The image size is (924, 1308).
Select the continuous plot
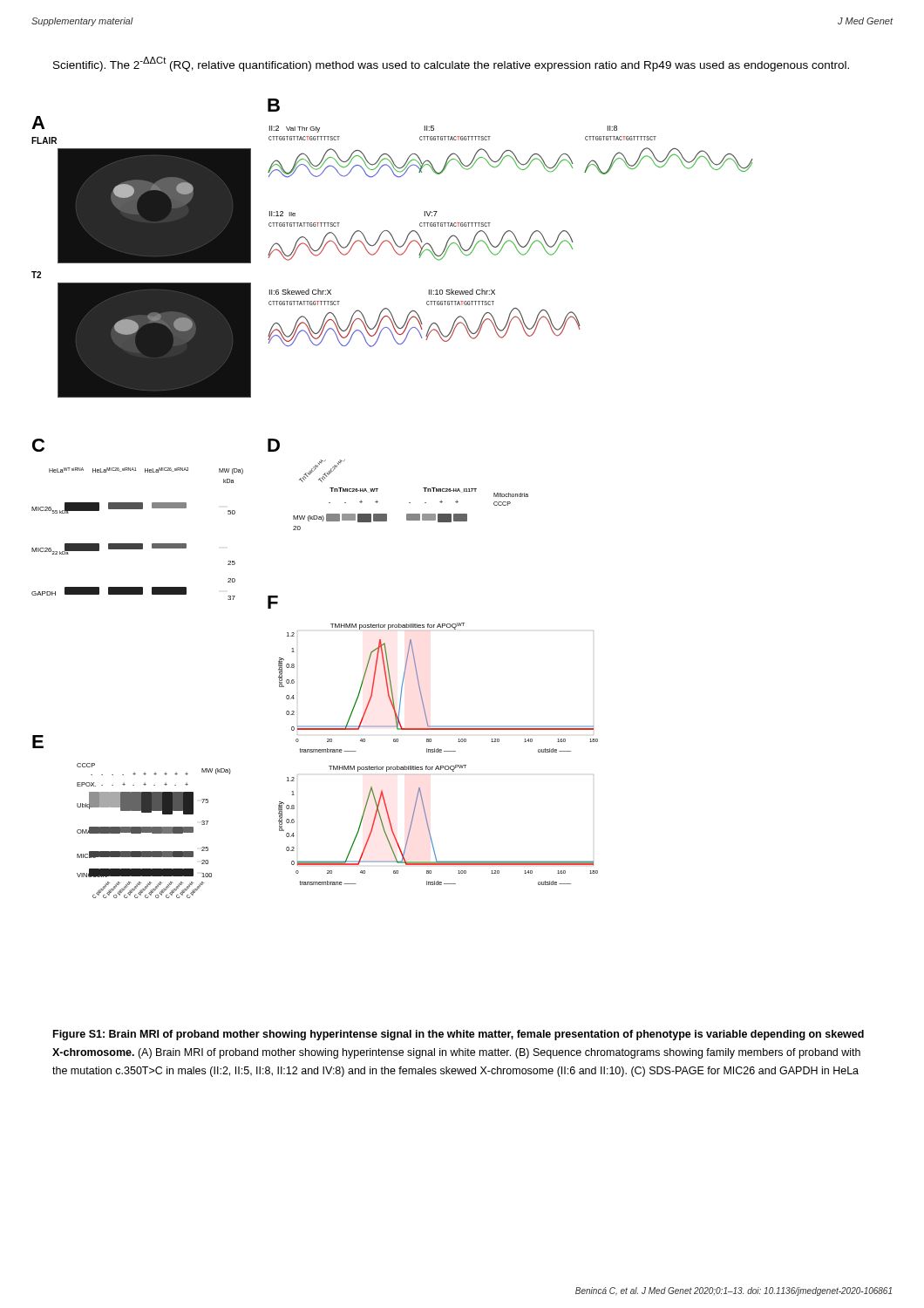coord(437,742)
